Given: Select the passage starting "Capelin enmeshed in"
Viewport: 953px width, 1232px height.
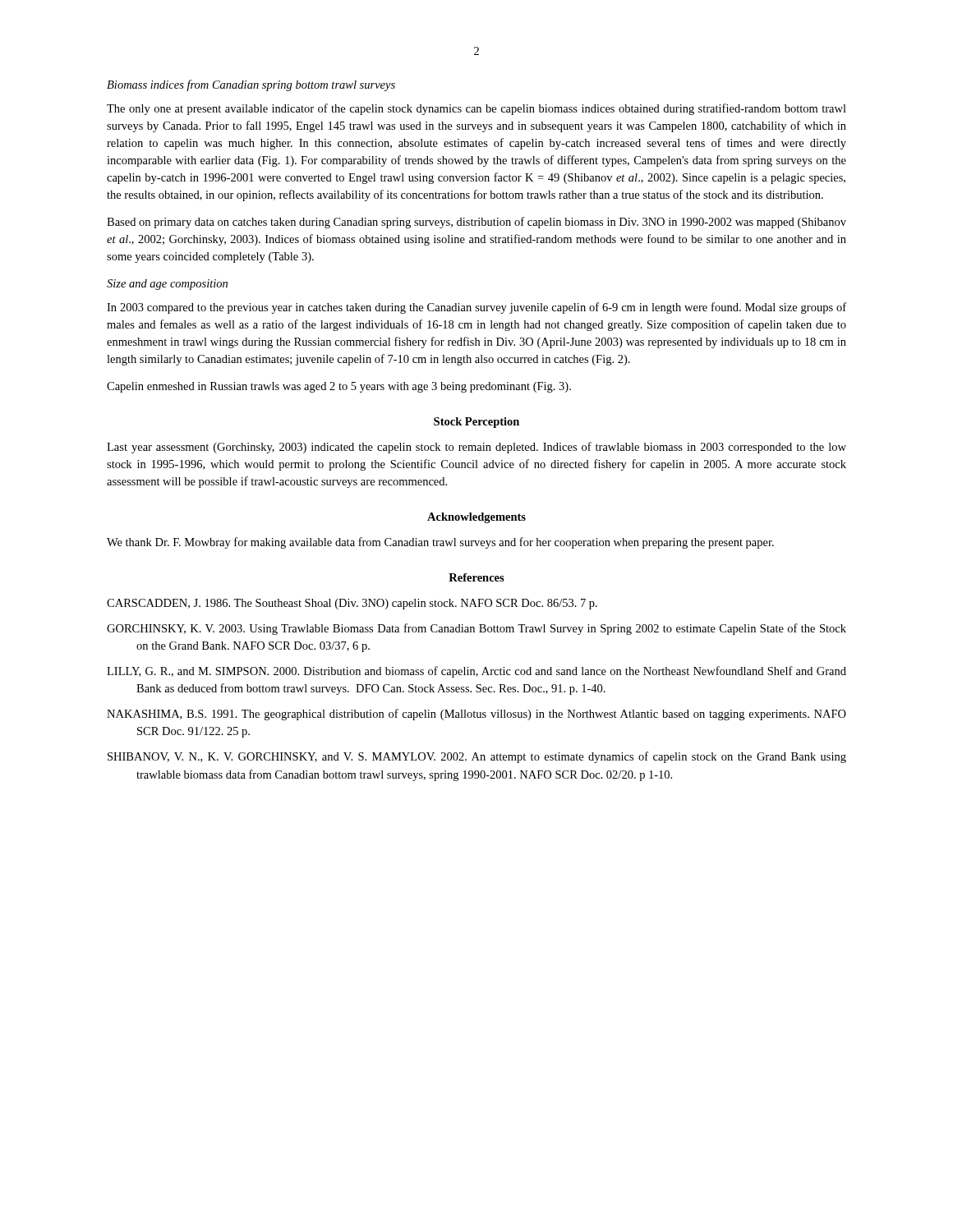Looking at the screenshot, I should [339, 386].
